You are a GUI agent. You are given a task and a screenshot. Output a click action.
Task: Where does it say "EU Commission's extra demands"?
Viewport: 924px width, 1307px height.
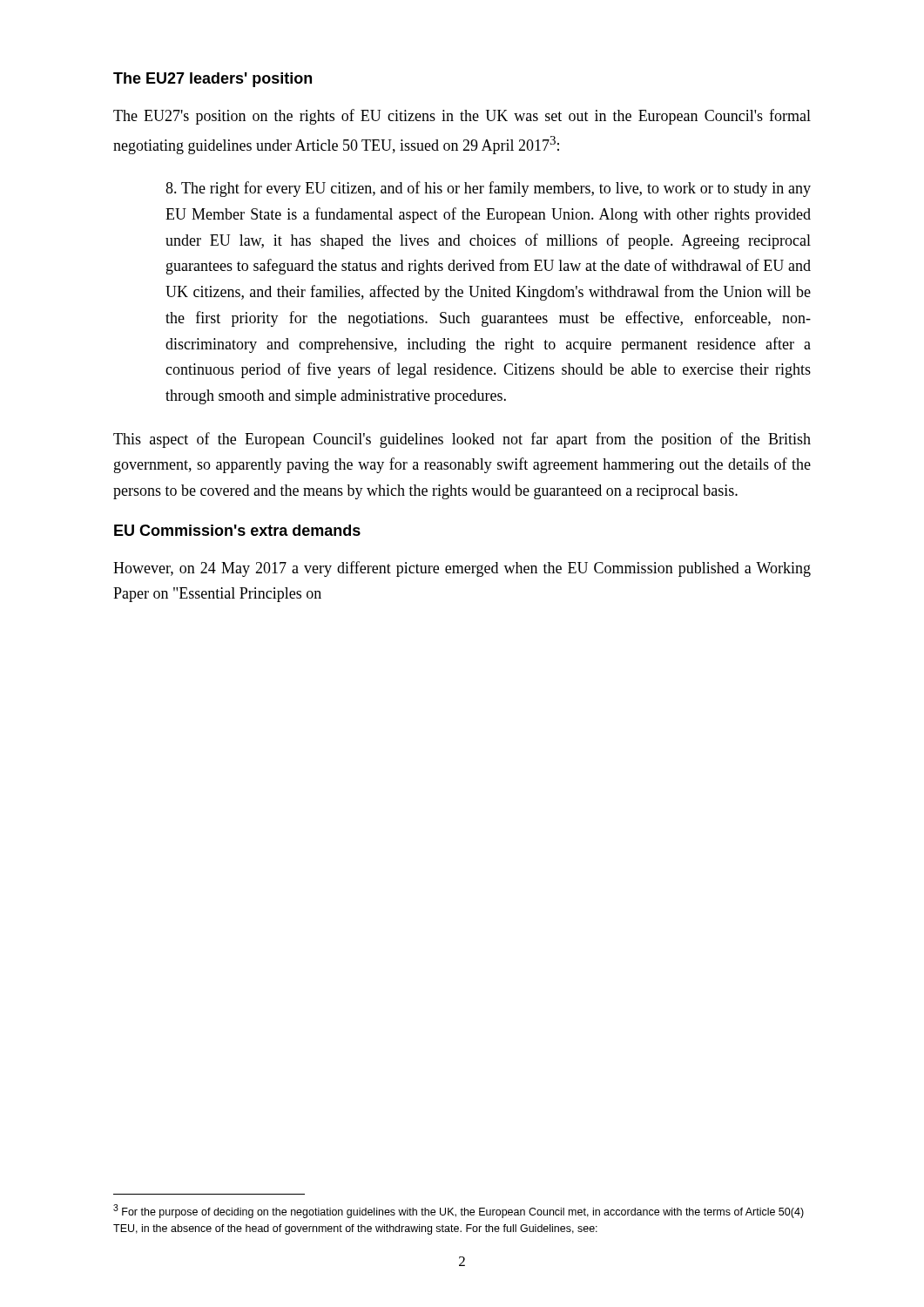(237, 530)
